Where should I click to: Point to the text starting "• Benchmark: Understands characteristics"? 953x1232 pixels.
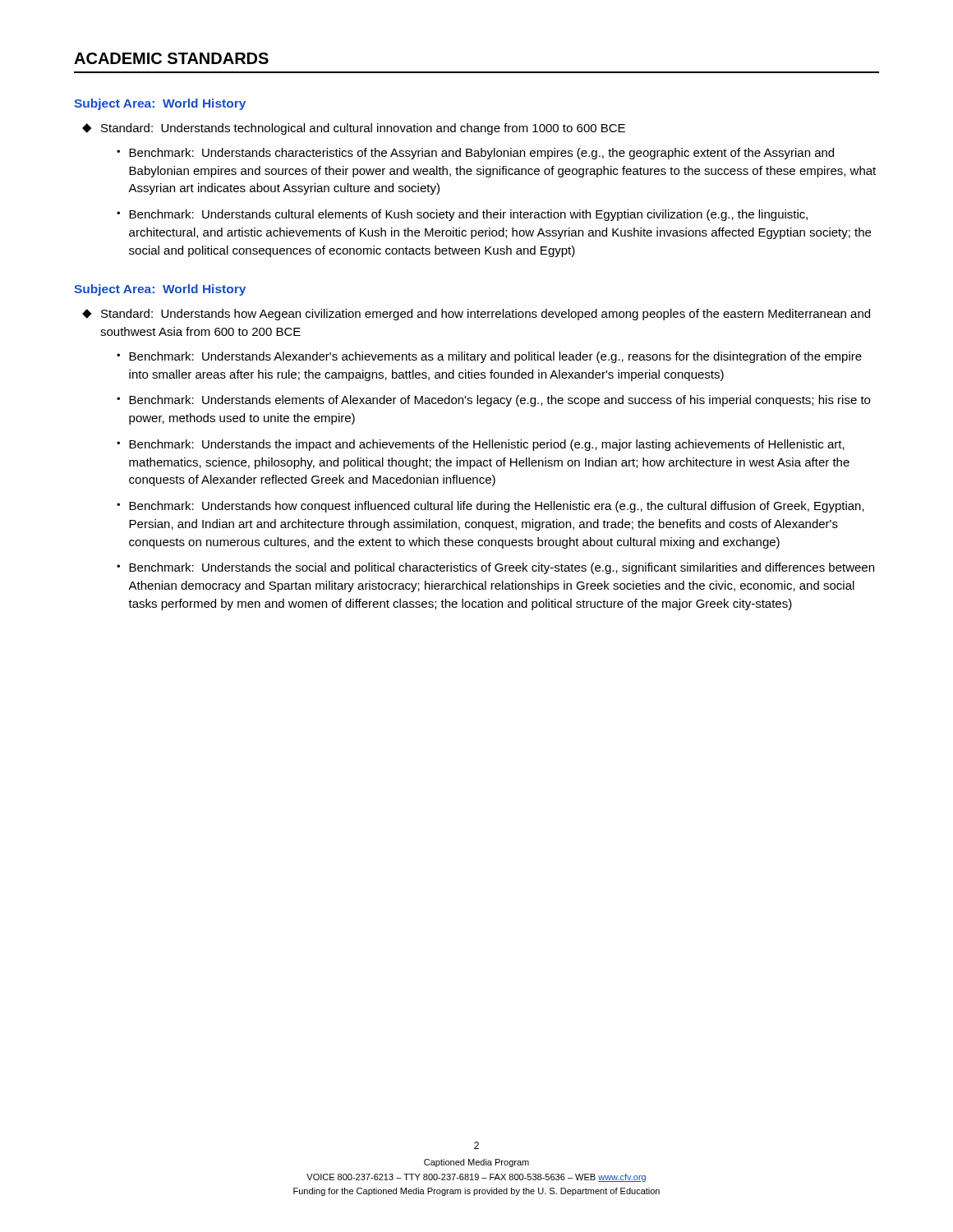click(x=498, y=170)
